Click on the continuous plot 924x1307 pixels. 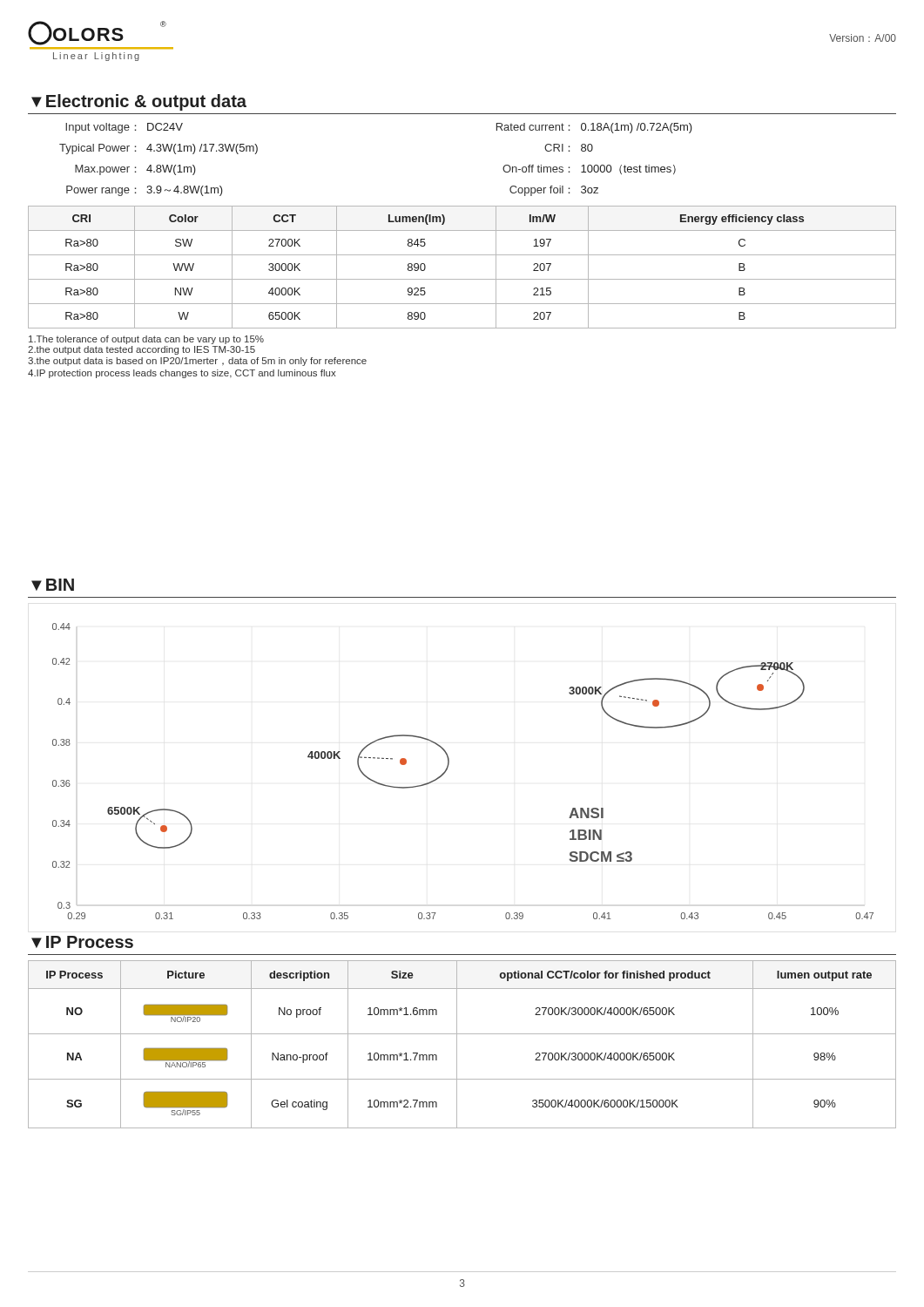pyautogui.click(x=462, y=768)
